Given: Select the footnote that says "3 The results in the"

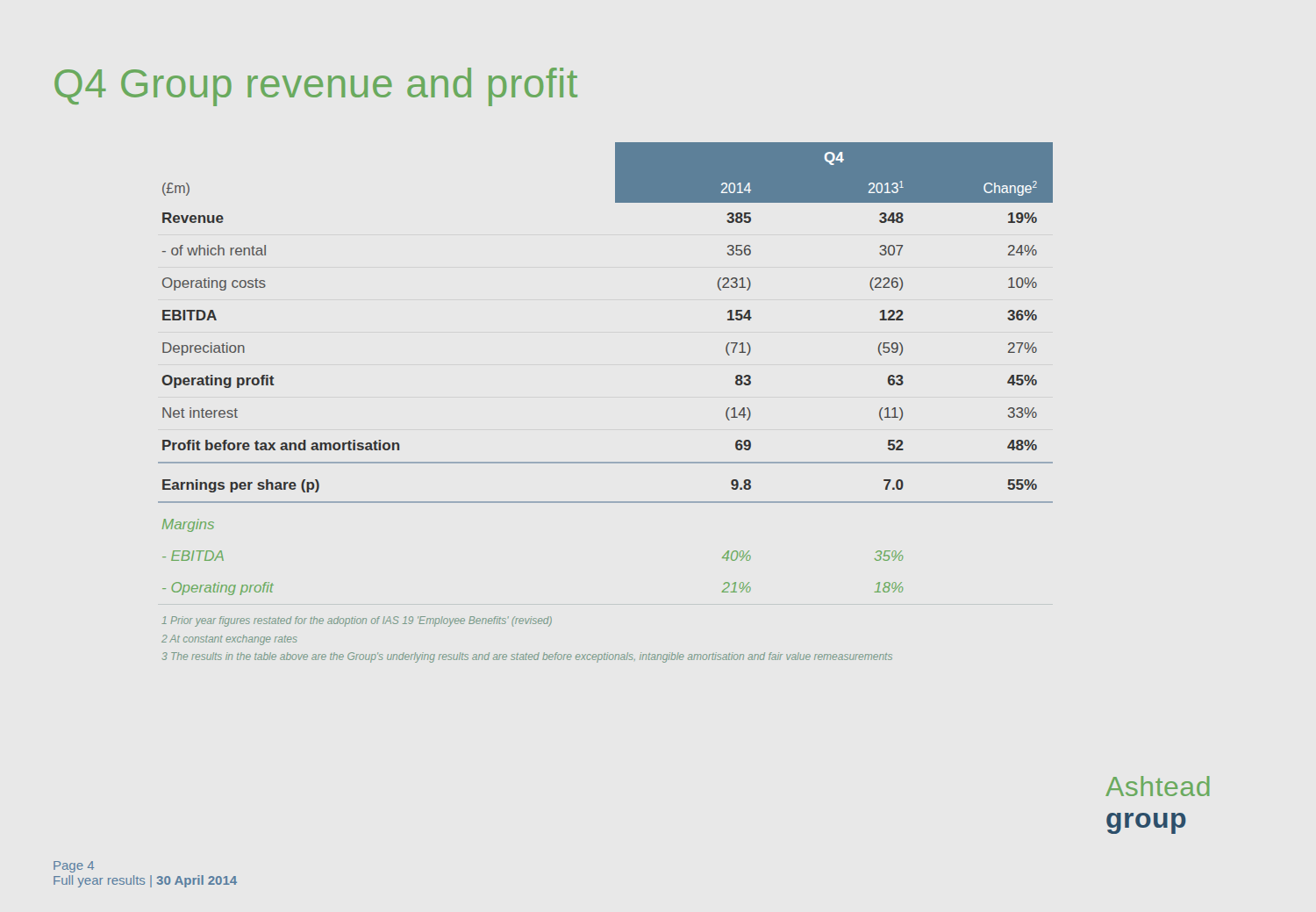Looking at the screenshot, I should (x=527, y=657).
